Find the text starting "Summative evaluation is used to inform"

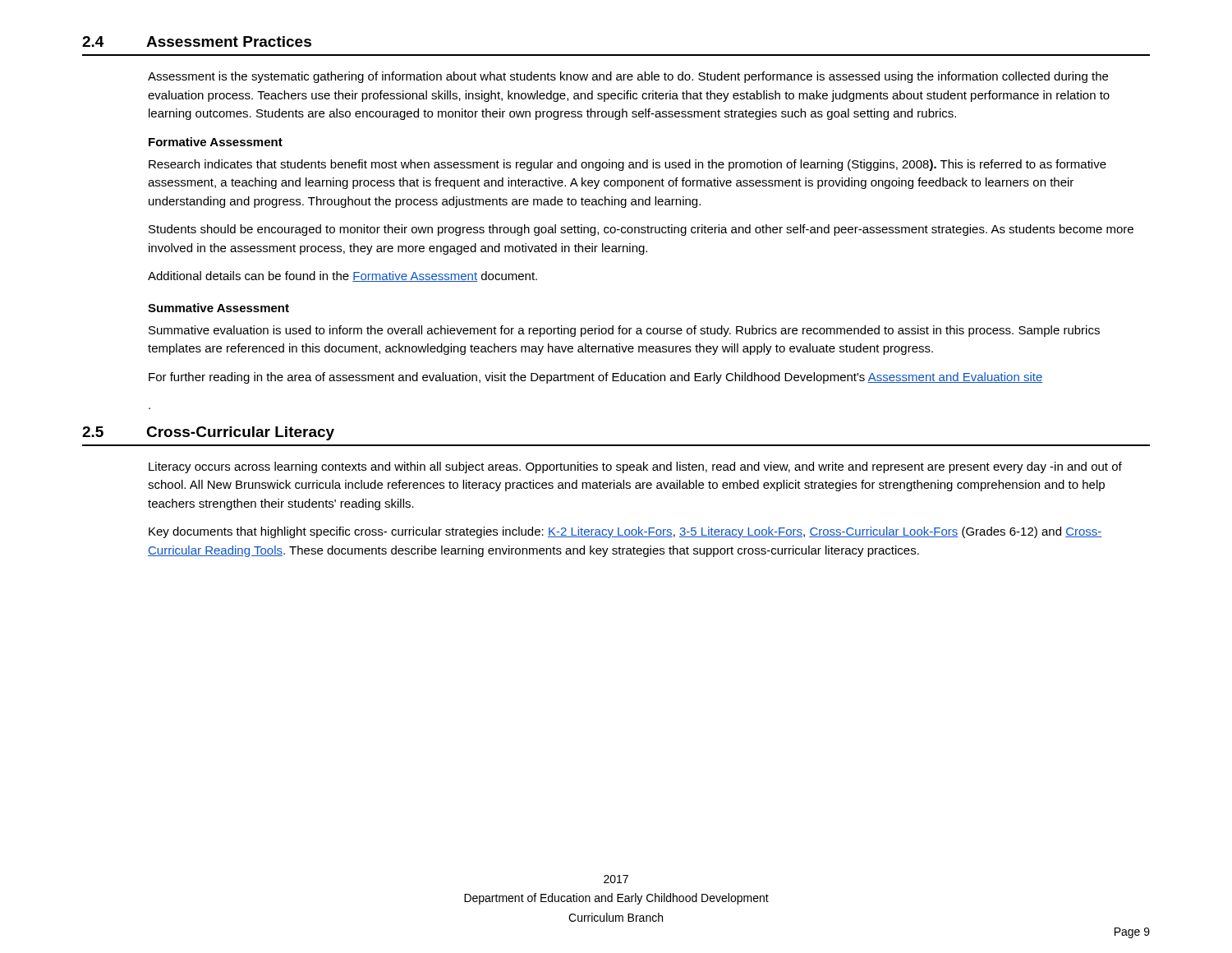tap(624, 339)
